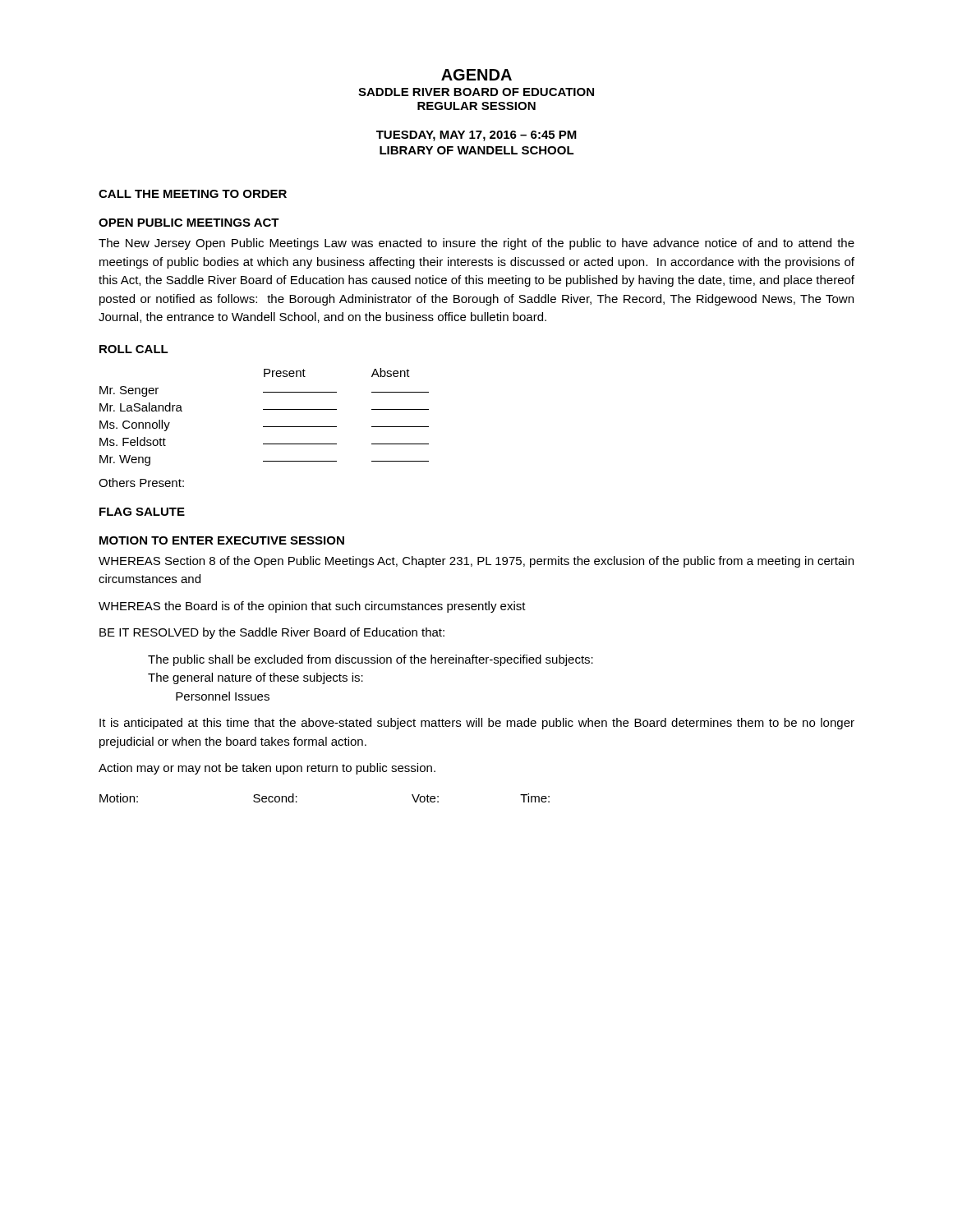Find the table that mentions "Ms. Connolly"
Screen dimensions: 1232x953
point(476,415)
